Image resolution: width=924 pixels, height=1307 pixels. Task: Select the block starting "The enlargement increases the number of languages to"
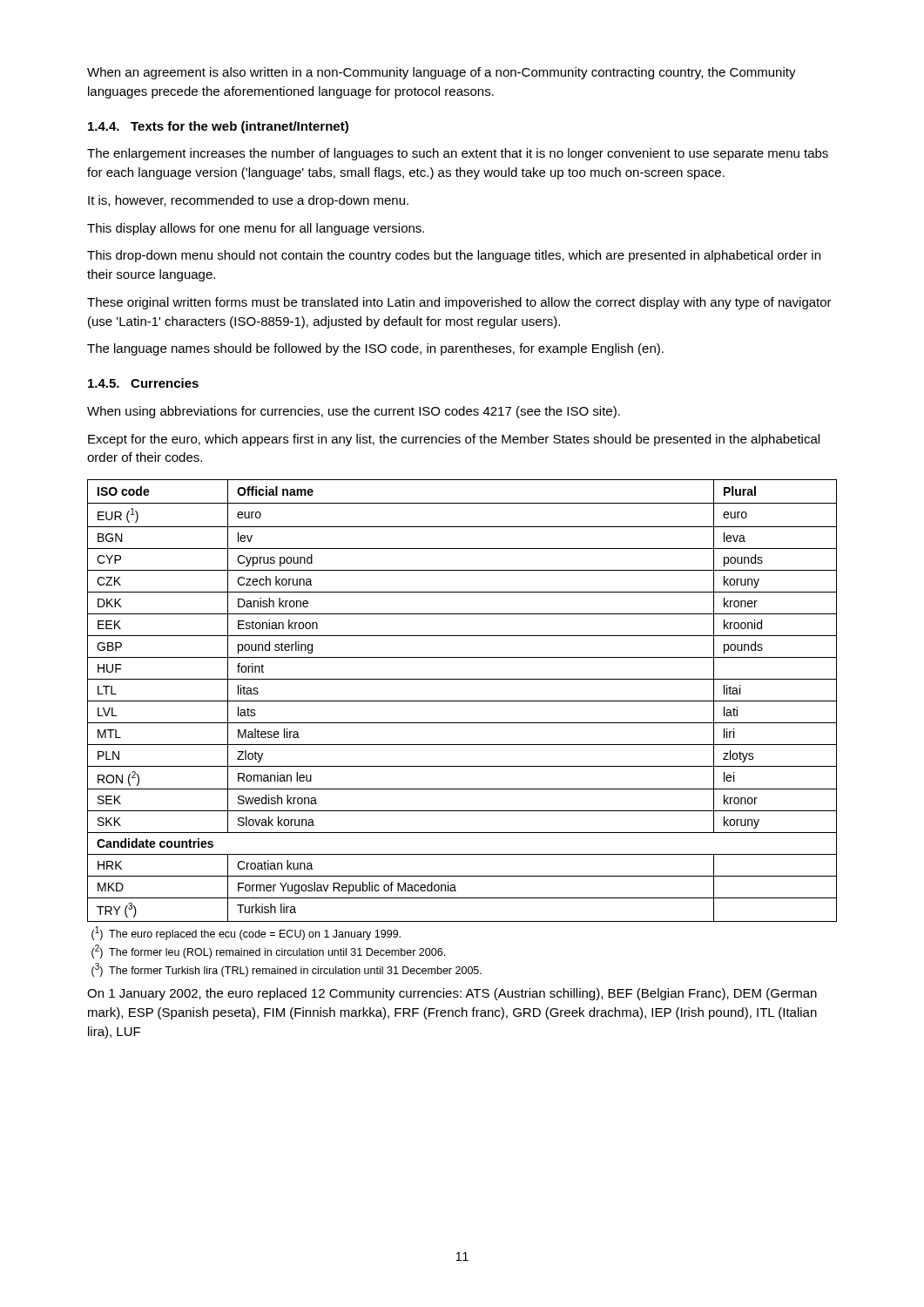[x=462, y=163]
